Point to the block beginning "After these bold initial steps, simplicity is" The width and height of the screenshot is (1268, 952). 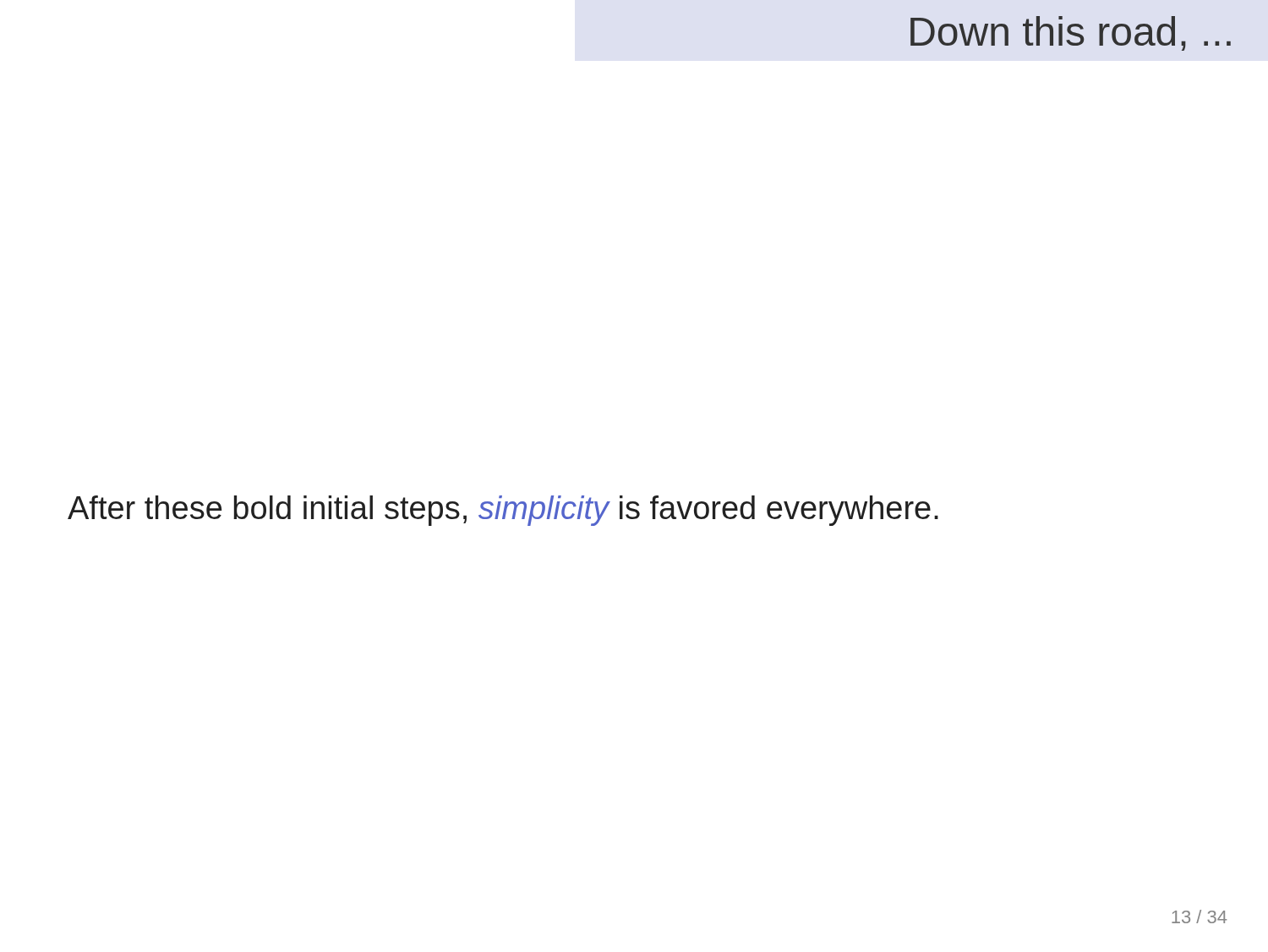point(504,508)
